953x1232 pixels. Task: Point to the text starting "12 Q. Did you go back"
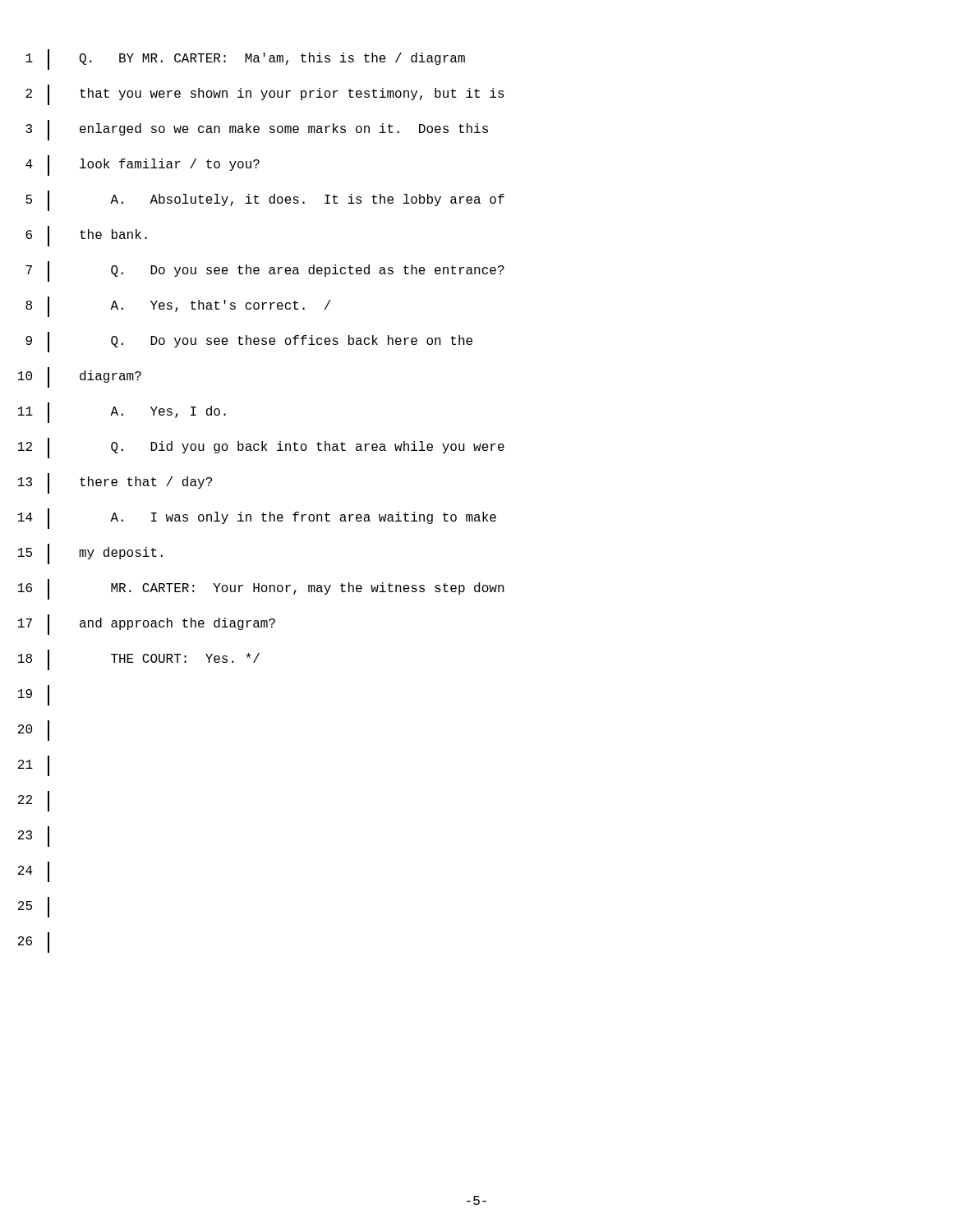point(476,448)
